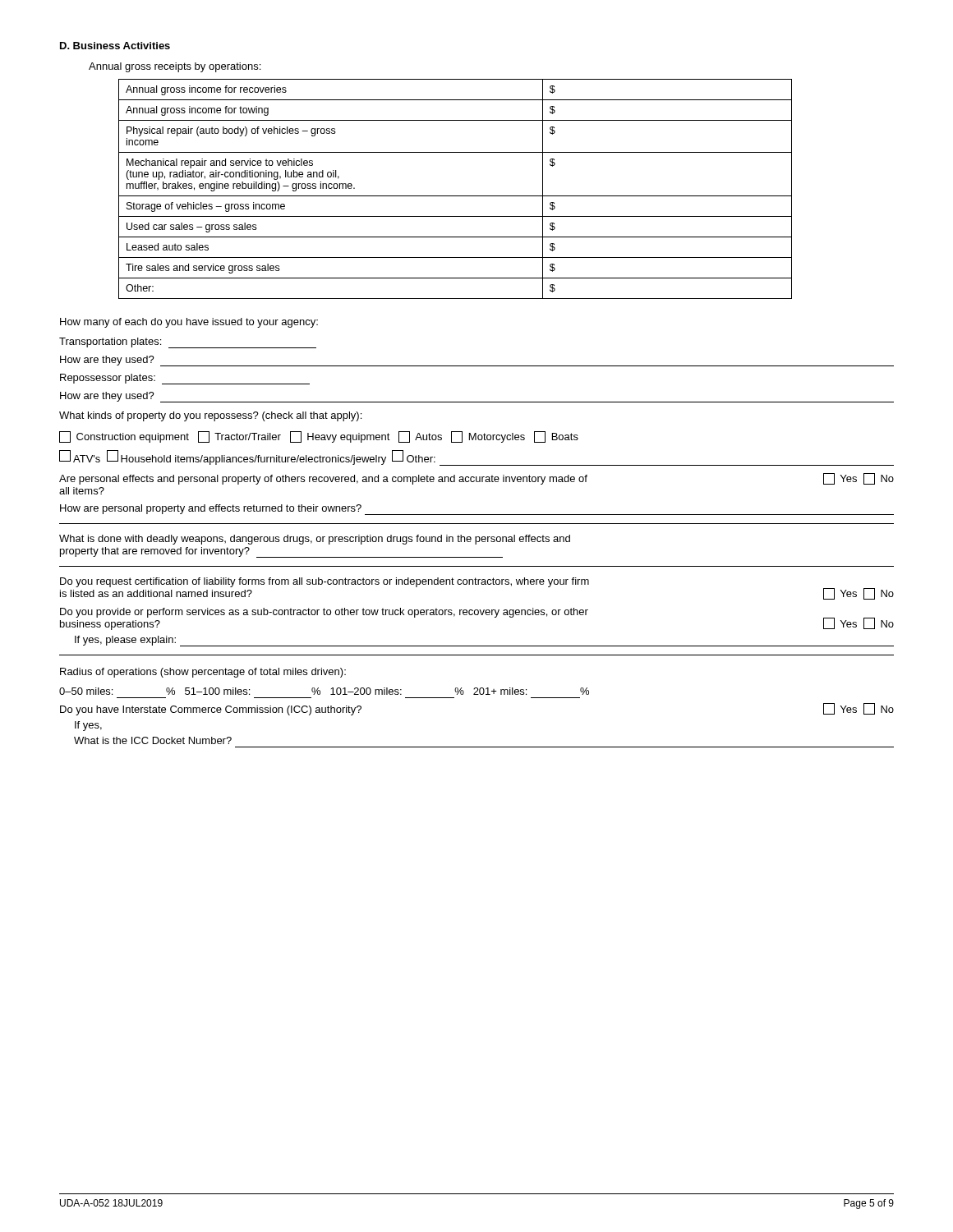Point to the region starting "Construction equipment Tractor/Trailer Heavy equipment Autos Motorcycles Boats"

pyautogui.click(x=319, y=436)
